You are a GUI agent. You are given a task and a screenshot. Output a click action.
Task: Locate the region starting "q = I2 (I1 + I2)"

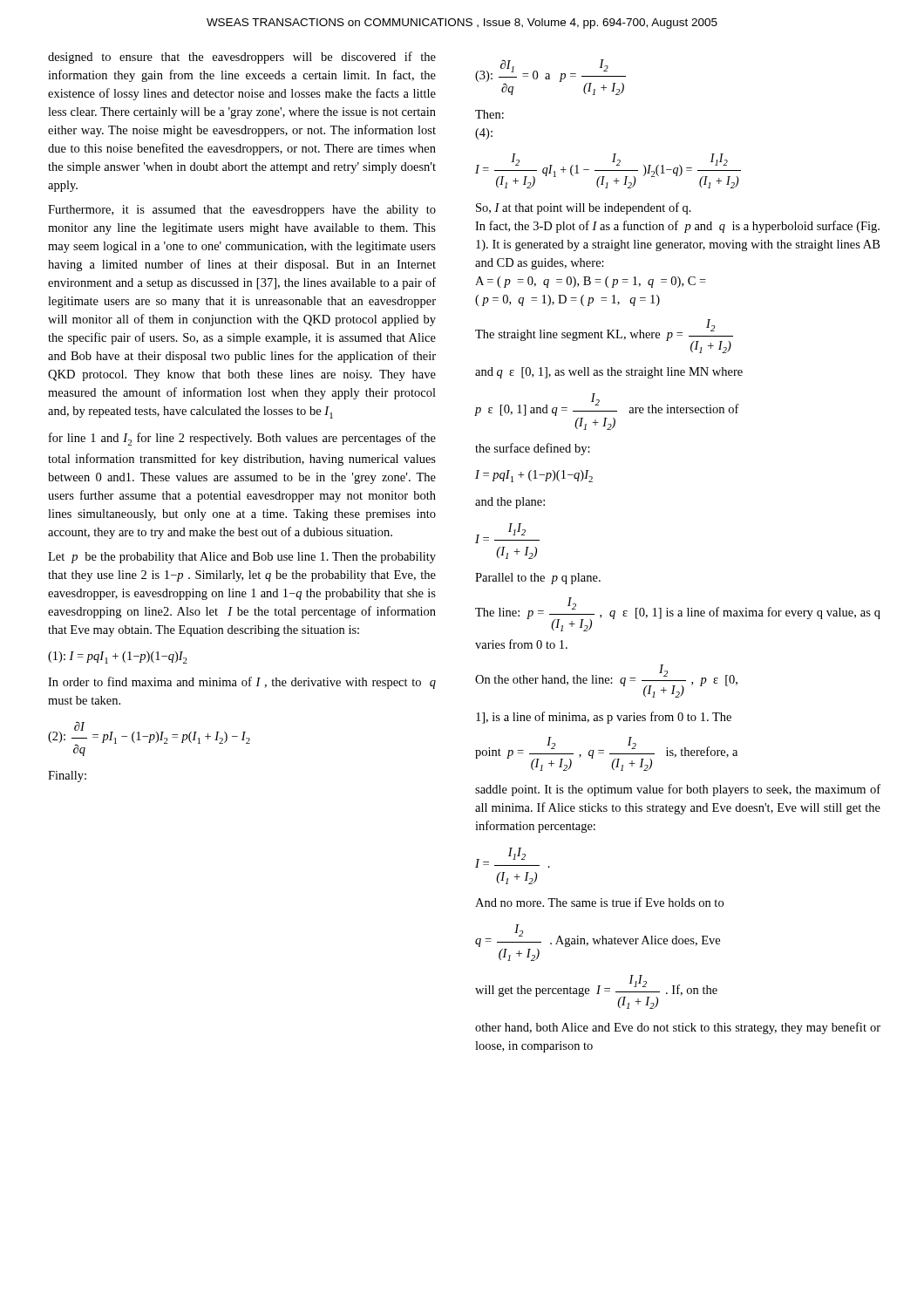point(598,942)
